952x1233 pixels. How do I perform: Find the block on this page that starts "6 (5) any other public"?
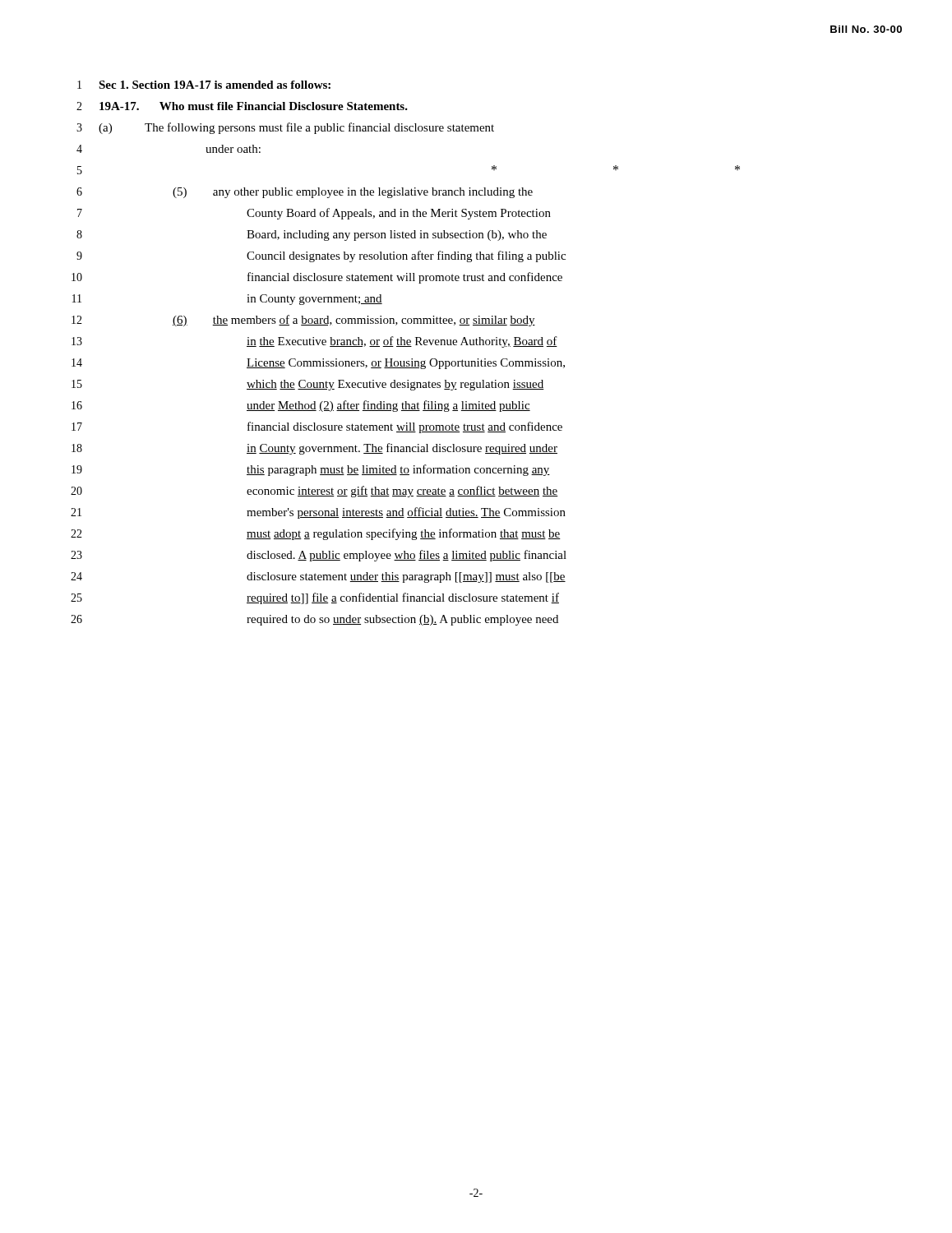coord(476,192)
